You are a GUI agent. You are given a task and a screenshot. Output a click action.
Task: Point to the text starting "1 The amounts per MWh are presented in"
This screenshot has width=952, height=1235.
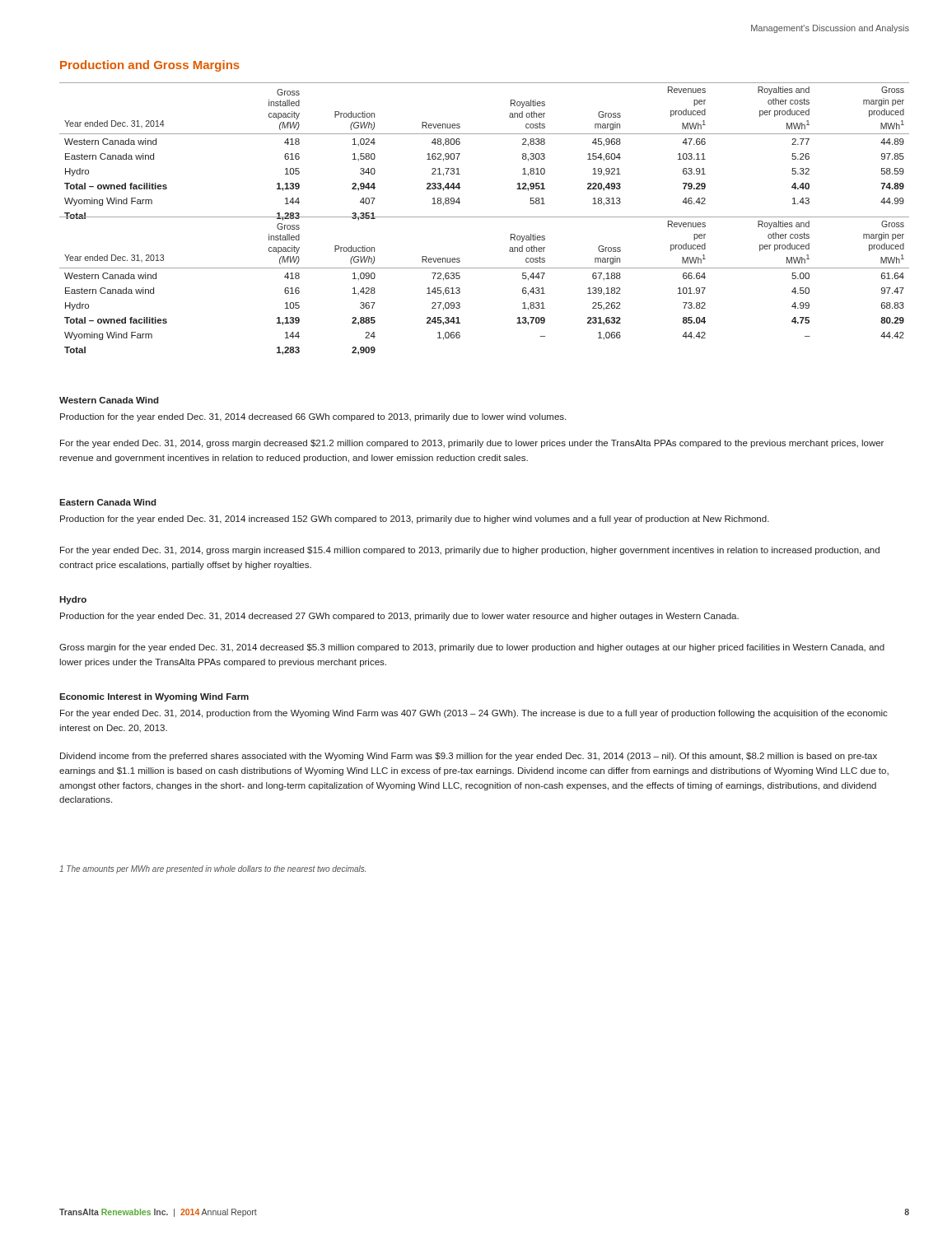(213, 869)
